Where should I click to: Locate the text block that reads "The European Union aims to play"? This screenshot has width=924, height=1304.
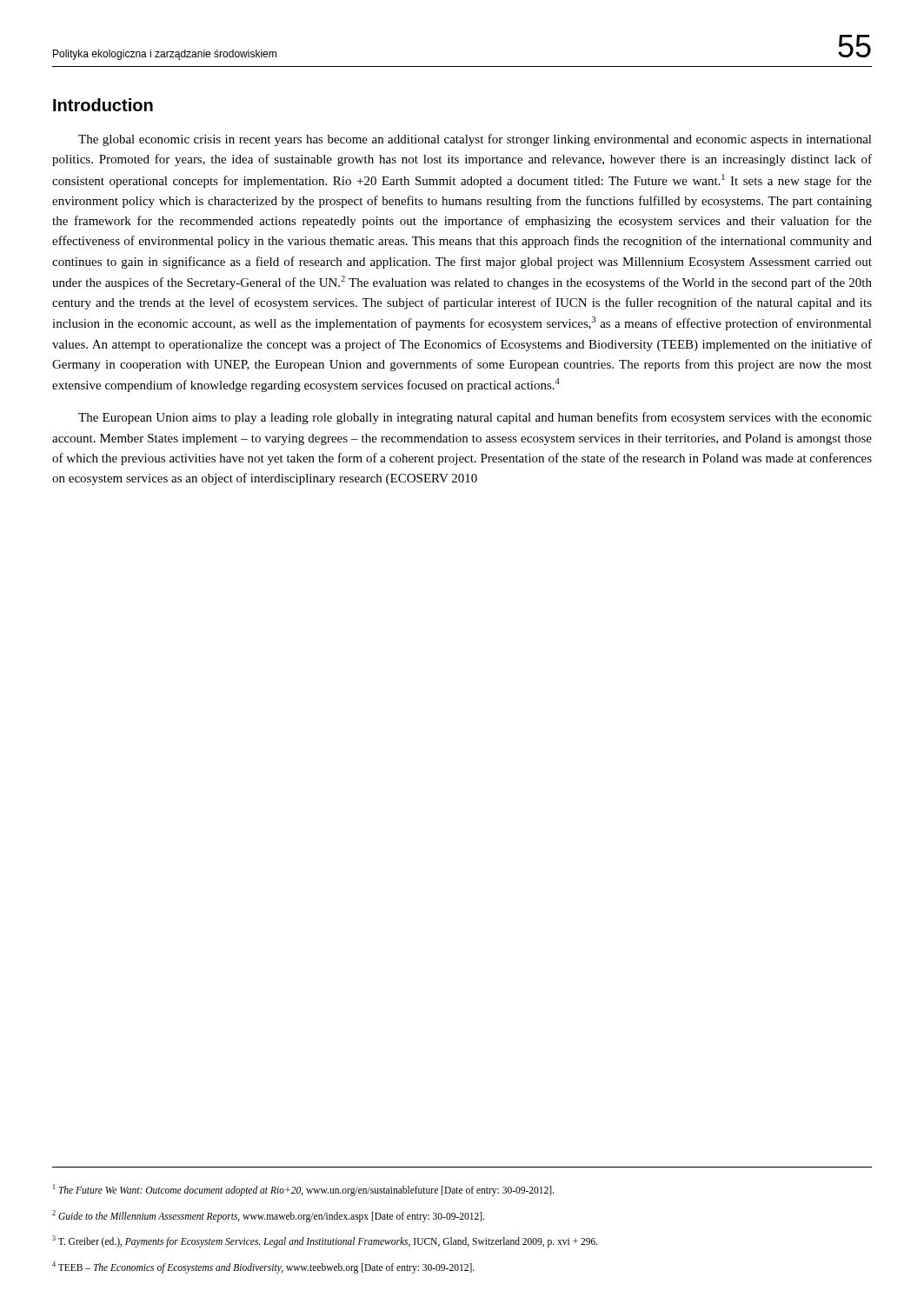click(x=462, y=448)
